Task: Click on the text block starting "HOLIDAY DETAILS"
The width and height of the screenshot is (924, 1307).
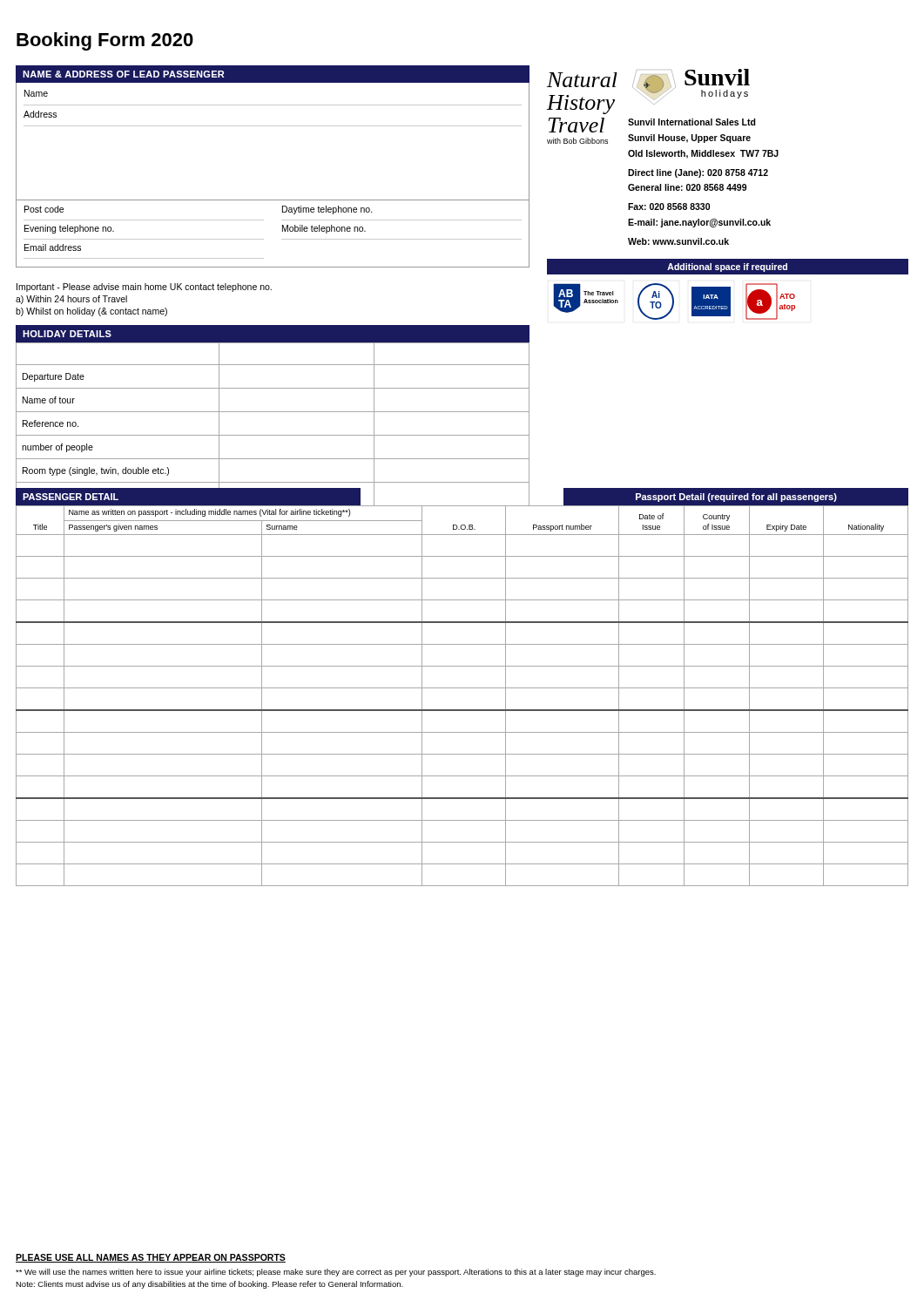Action: (273, 334)
